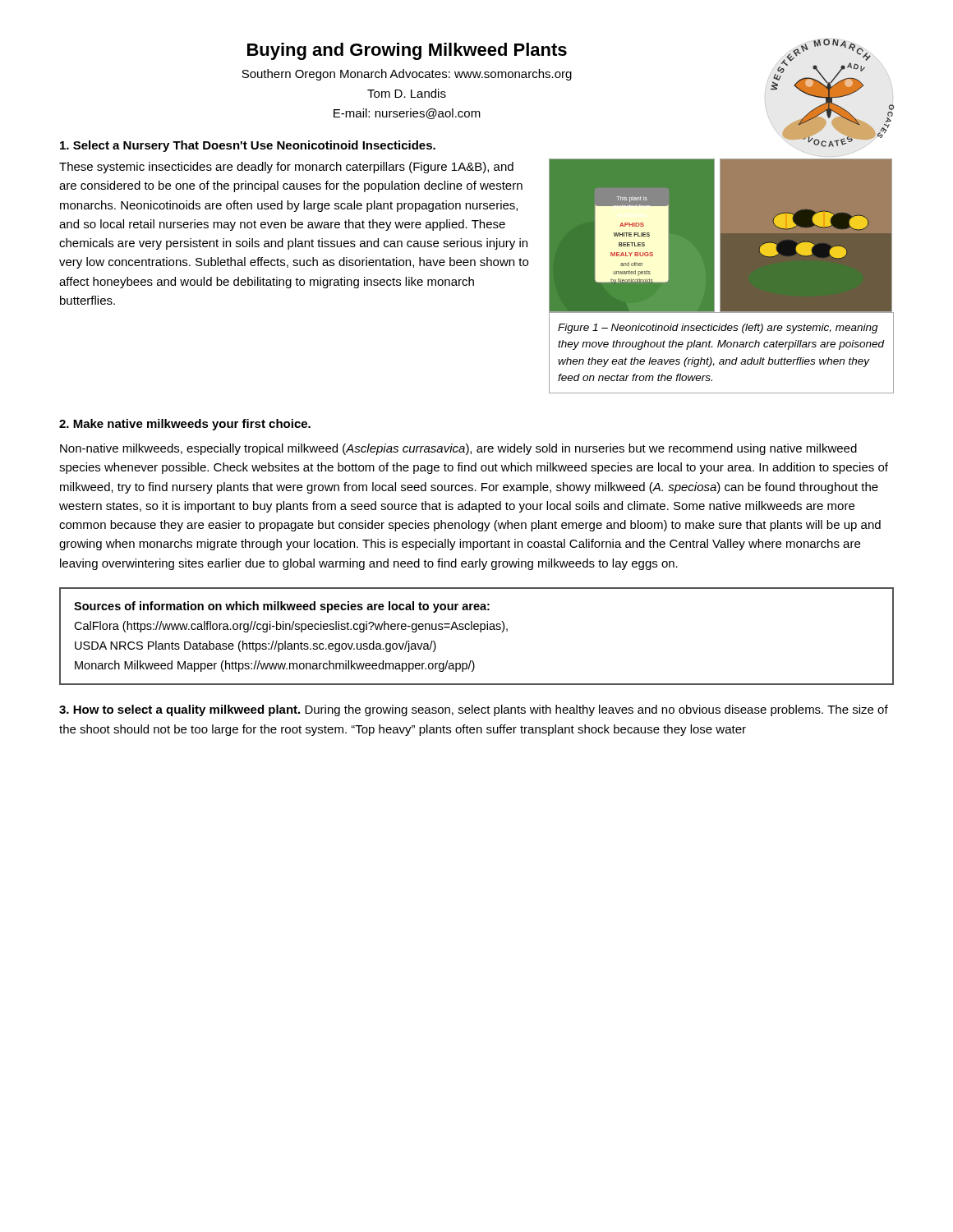Select the text block starting "Southern Oregon Monarch Advocates: www.somonarchs.org Tom D."

407,93
